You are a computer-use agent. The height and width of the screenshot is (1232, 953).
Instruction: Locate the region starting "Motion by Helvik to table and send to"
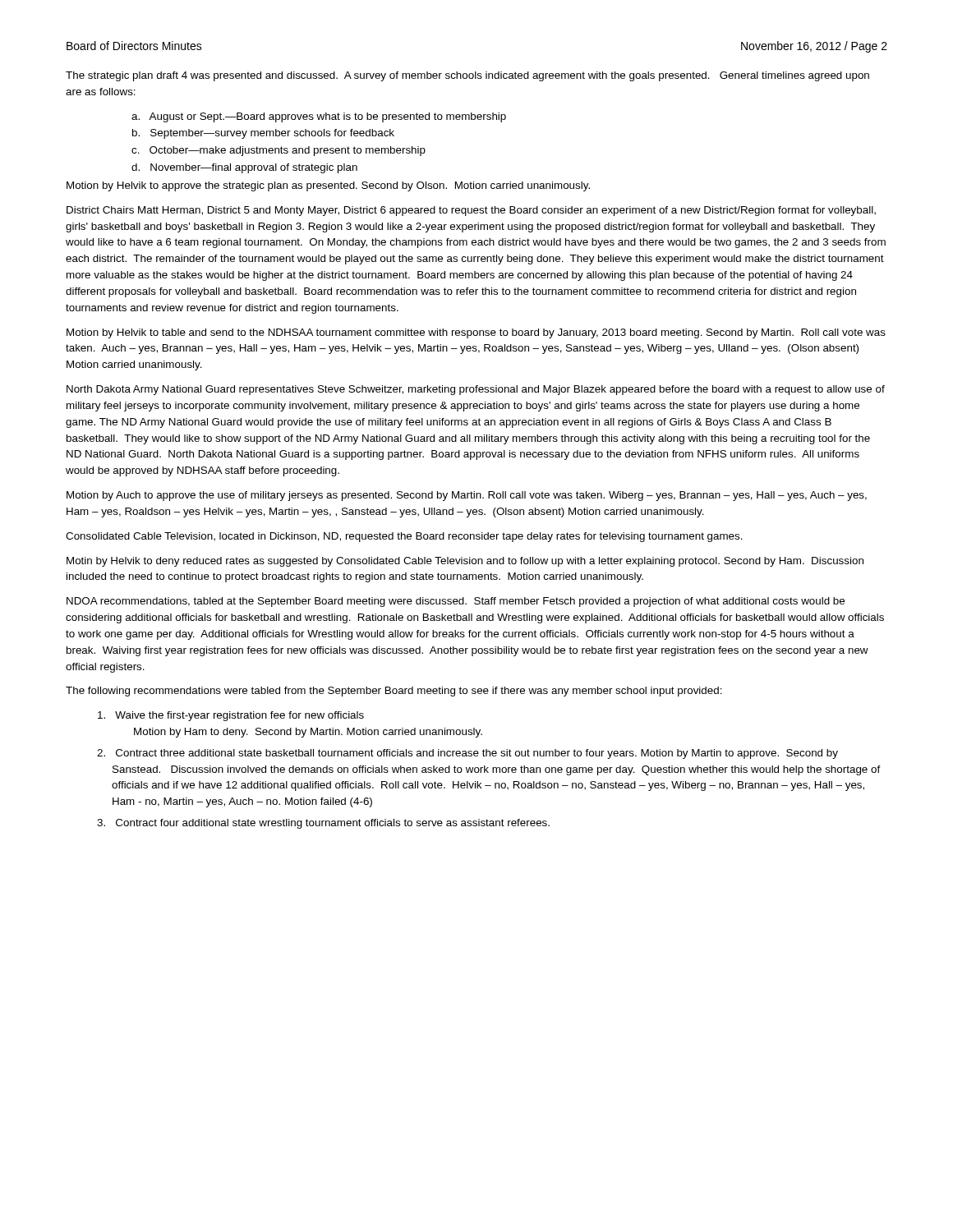tap(476, 349)
